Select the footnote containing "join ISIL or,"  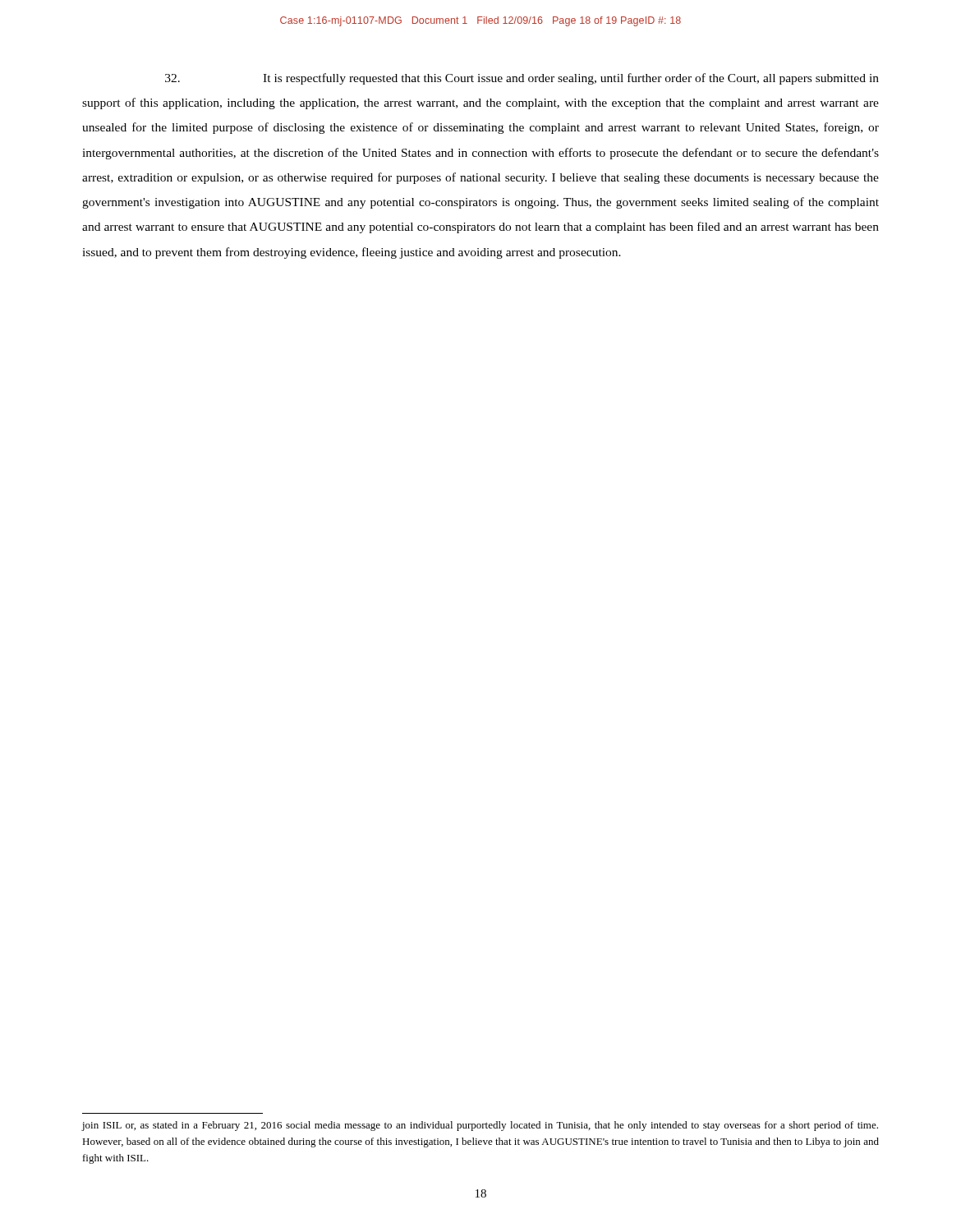pyautogui.click(x=480, y=1139)
